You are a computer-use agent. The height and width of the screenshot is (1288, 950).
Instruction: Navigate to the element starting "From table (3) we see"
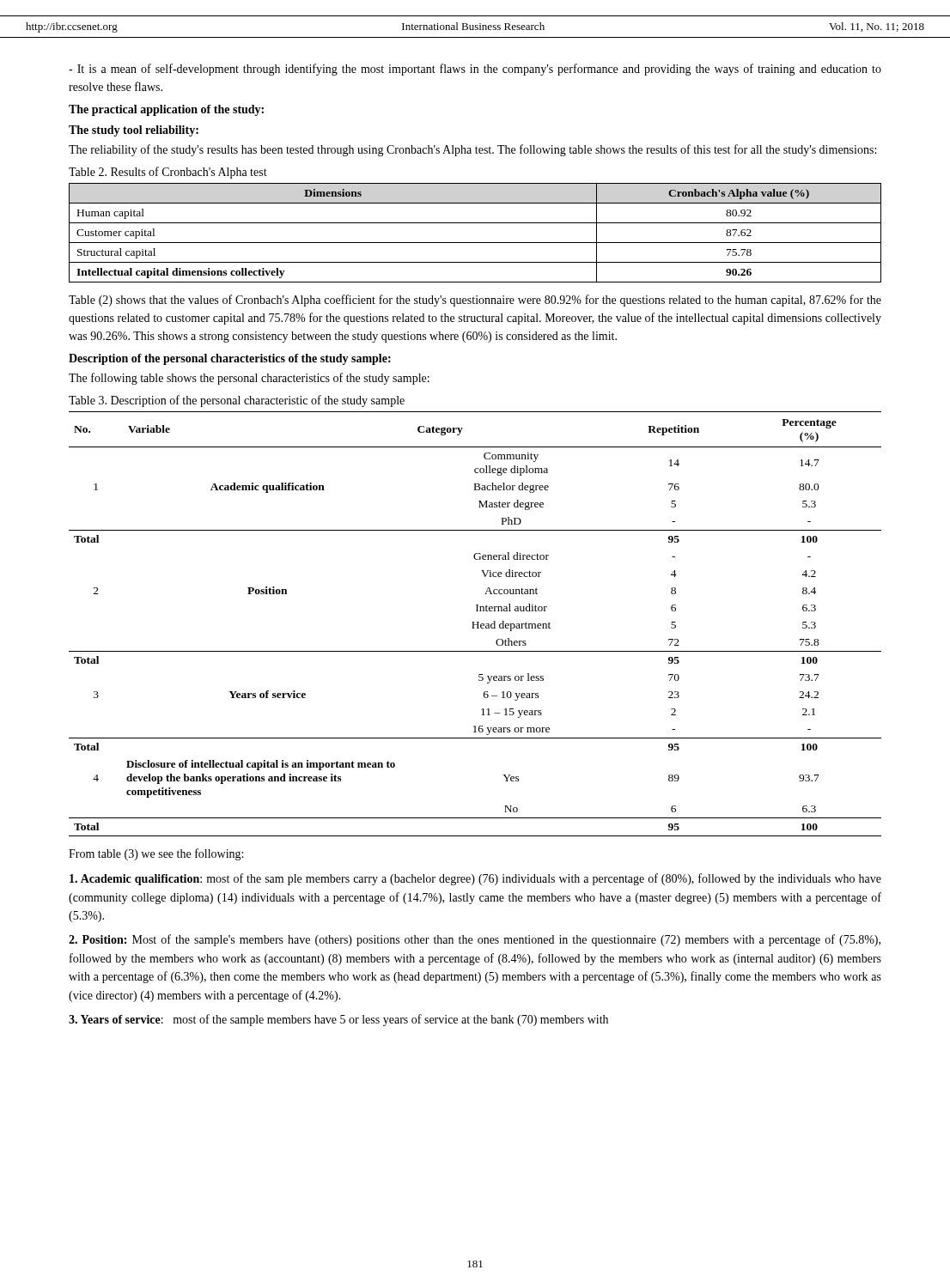(157, 854)
